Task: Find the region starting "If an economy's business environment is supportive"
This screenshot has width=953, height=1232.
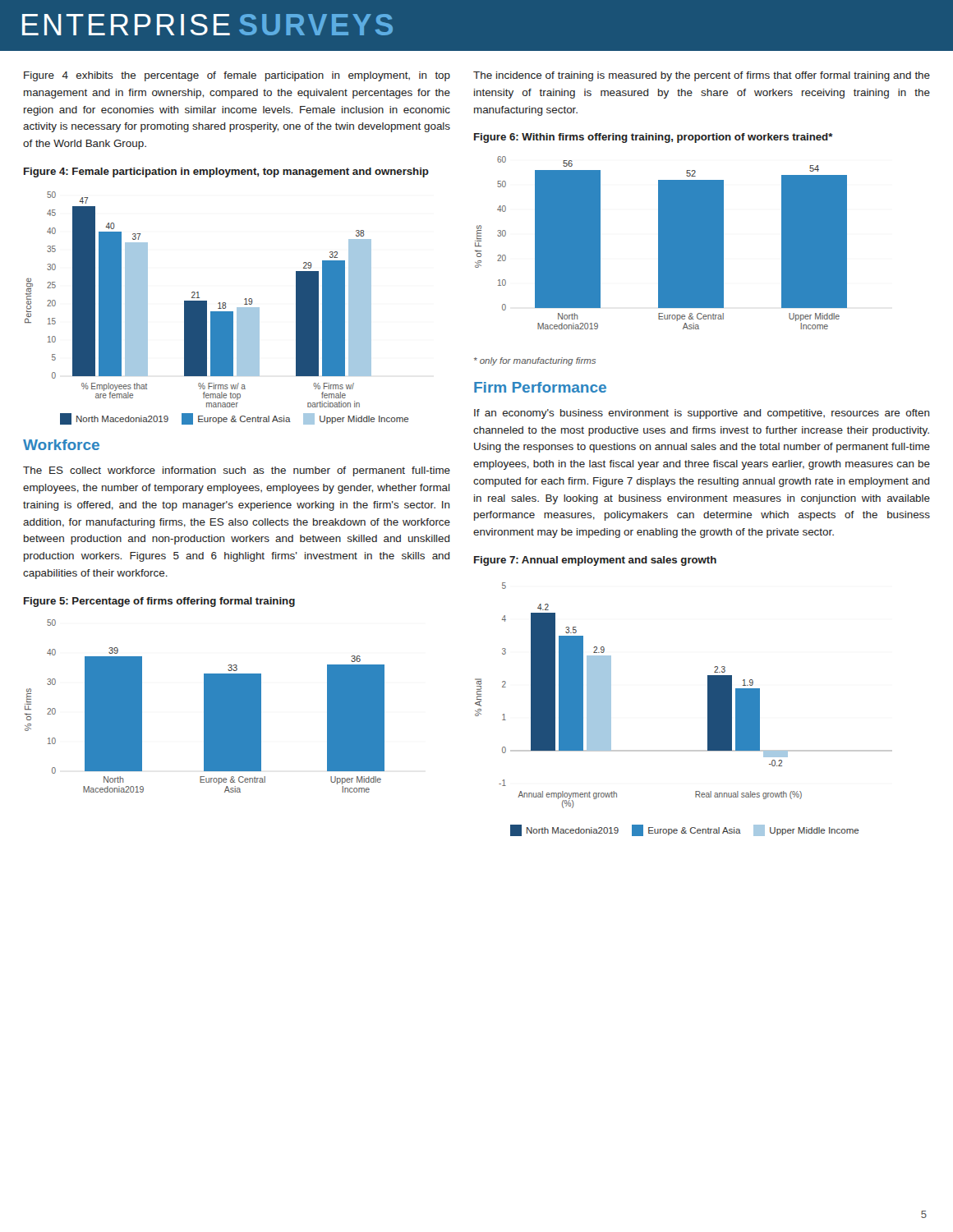Action: [x=702, y=472]
